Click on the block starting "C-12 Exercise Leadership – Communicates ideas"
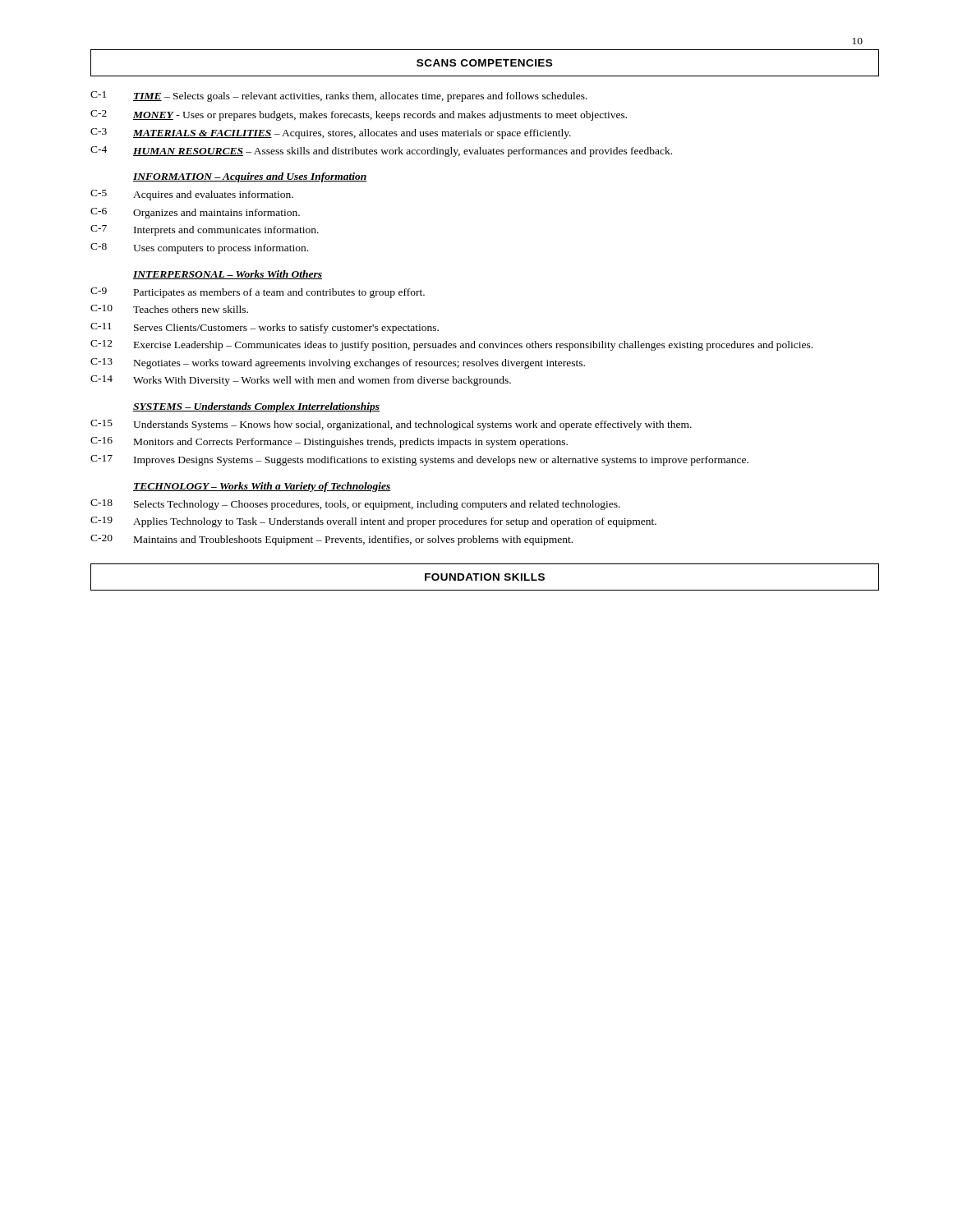953x1232 pixels. coord(485,345)
